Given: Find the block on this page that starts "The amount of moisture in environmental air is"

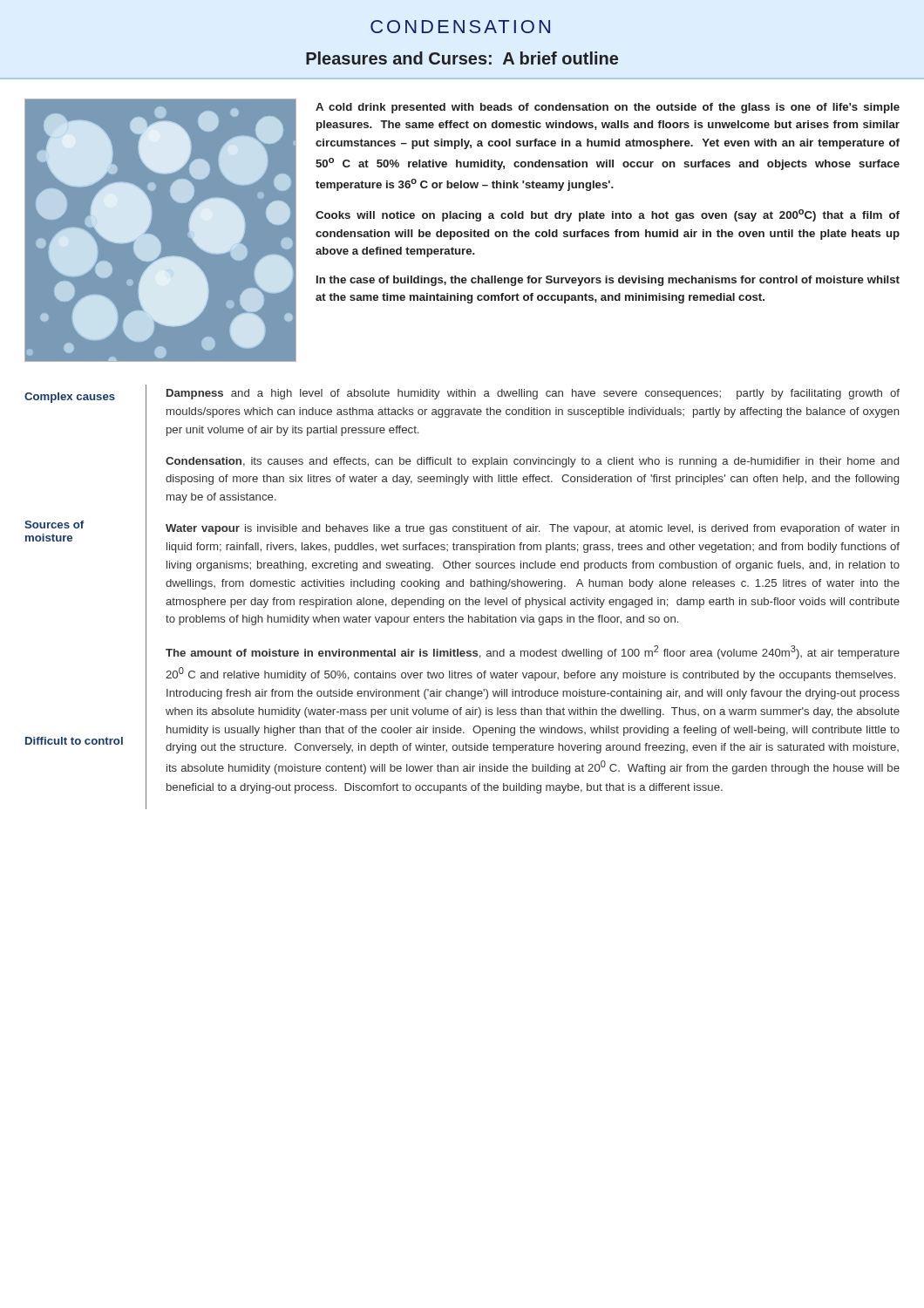Looking at the screenshot, I should coord(533,719).
